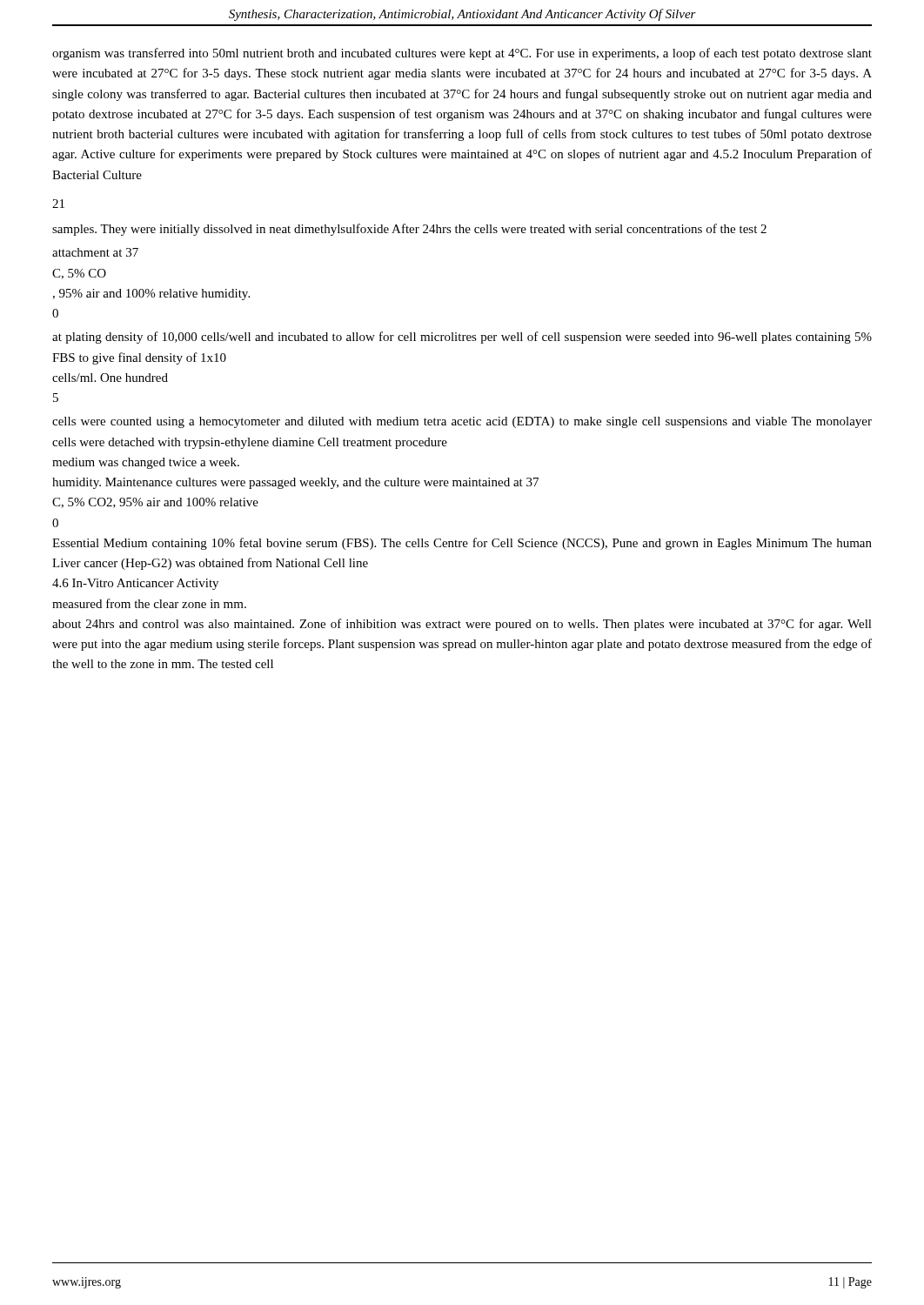Select the text block starting "samples. They were"
Screen dimensions: 1305x924
click(x=462, y=229)
